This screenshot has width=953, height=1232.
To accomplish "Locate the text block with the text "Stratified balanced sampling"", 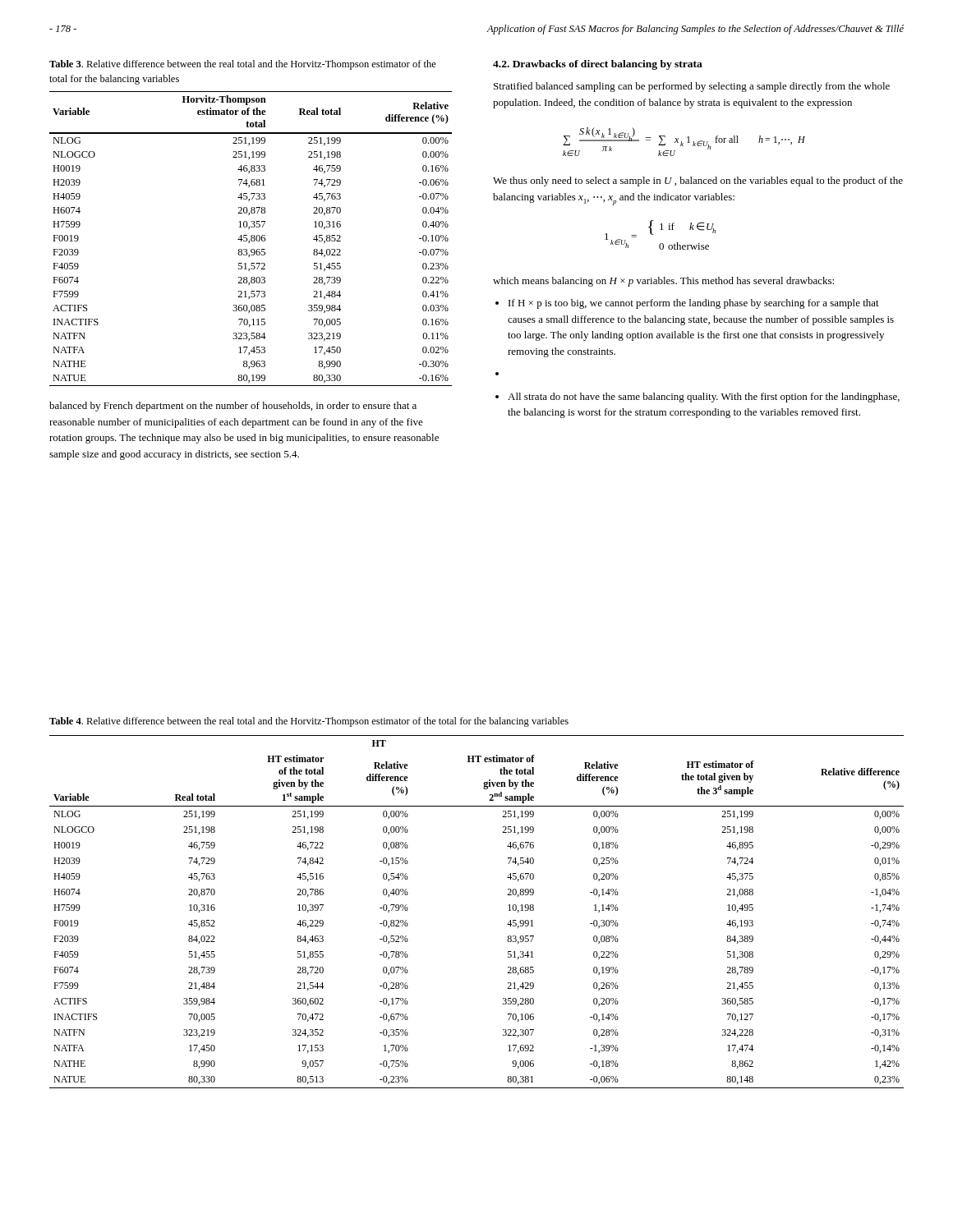I will [691, 94].
